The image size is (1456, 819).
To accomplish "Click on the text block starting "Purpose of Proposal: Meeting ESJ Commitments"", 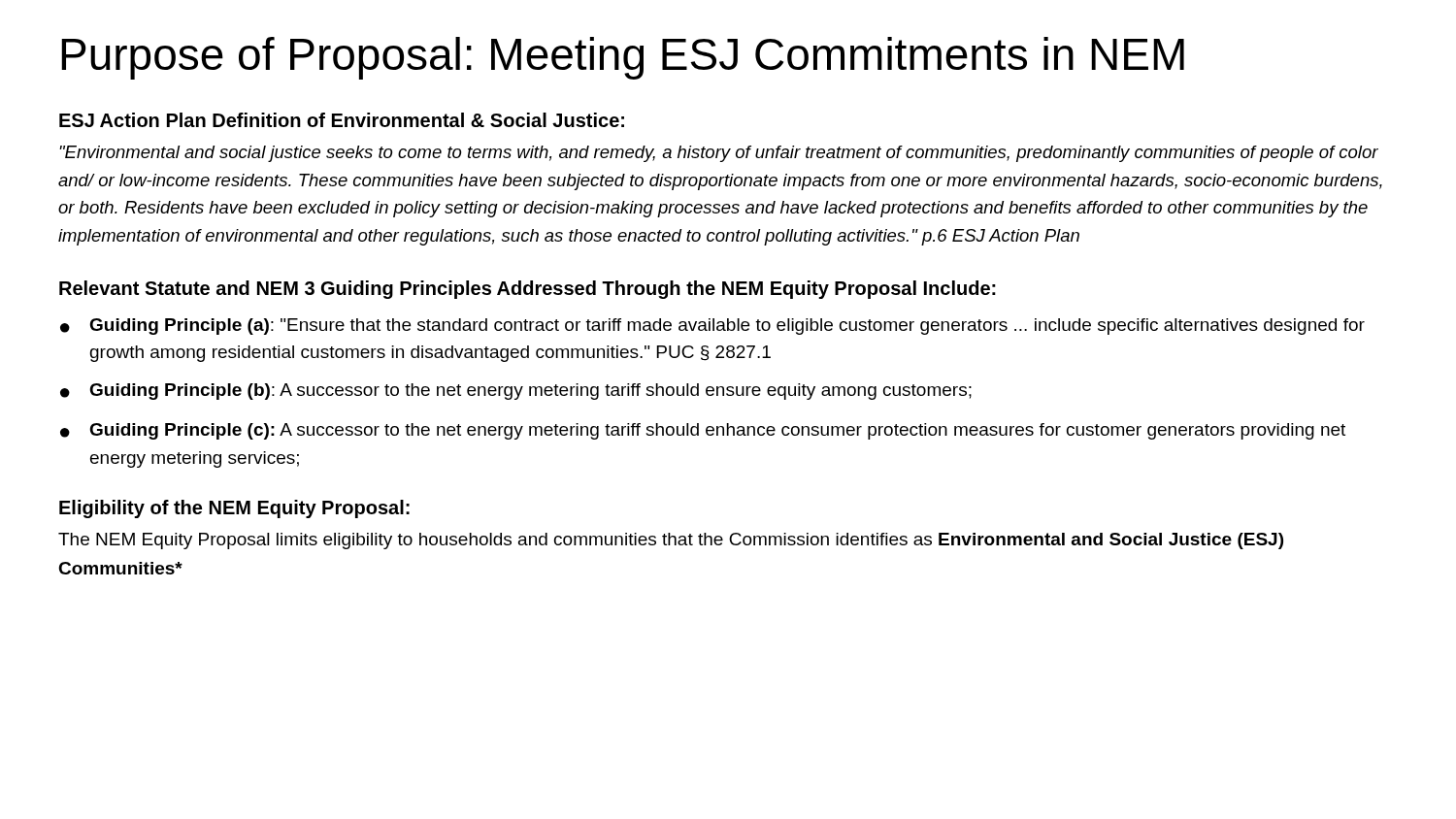I will pos(728,55).
